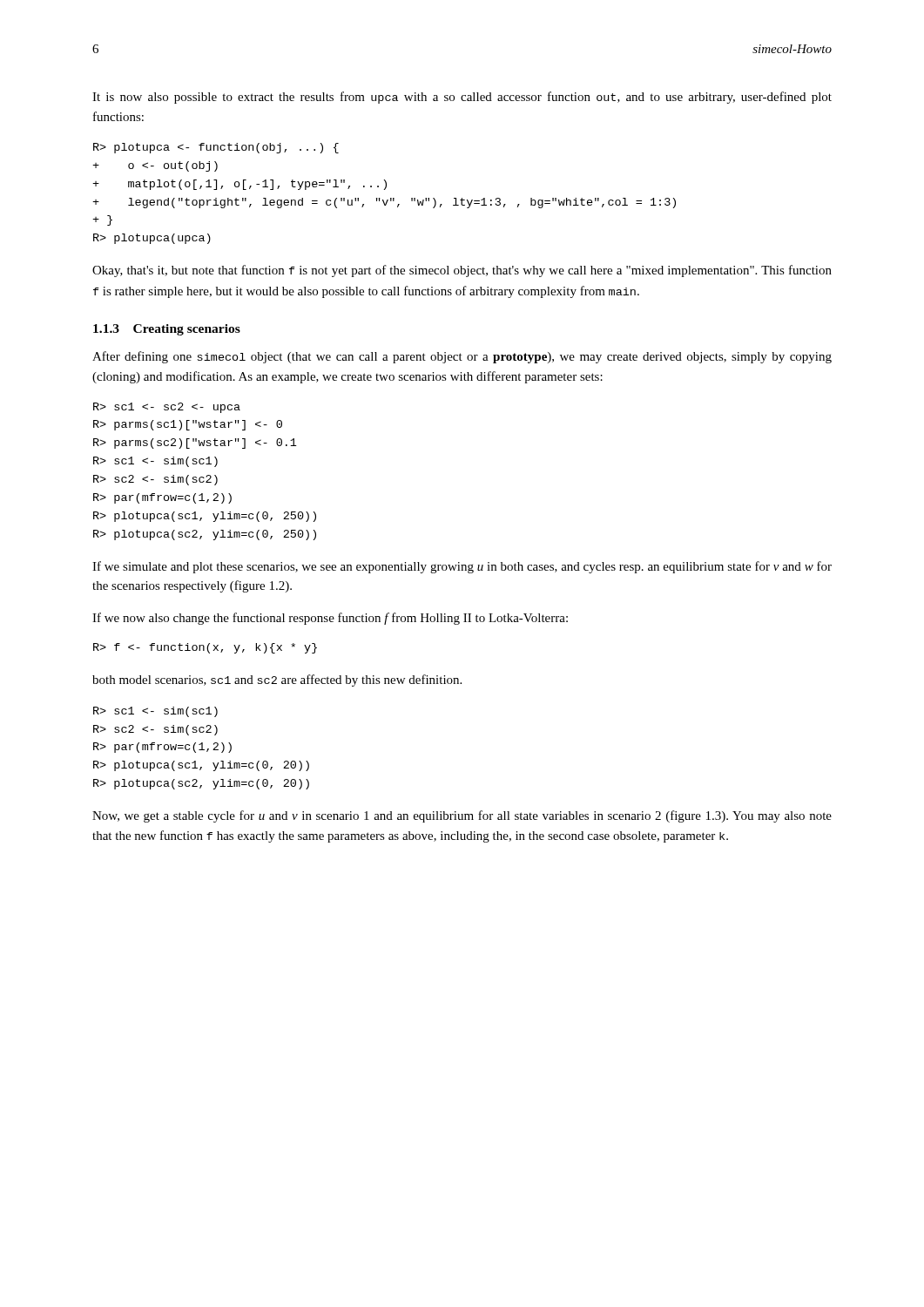Click on the text block containing "If we now also change the functional response"

pyautogui.click(x=331, y=618)
